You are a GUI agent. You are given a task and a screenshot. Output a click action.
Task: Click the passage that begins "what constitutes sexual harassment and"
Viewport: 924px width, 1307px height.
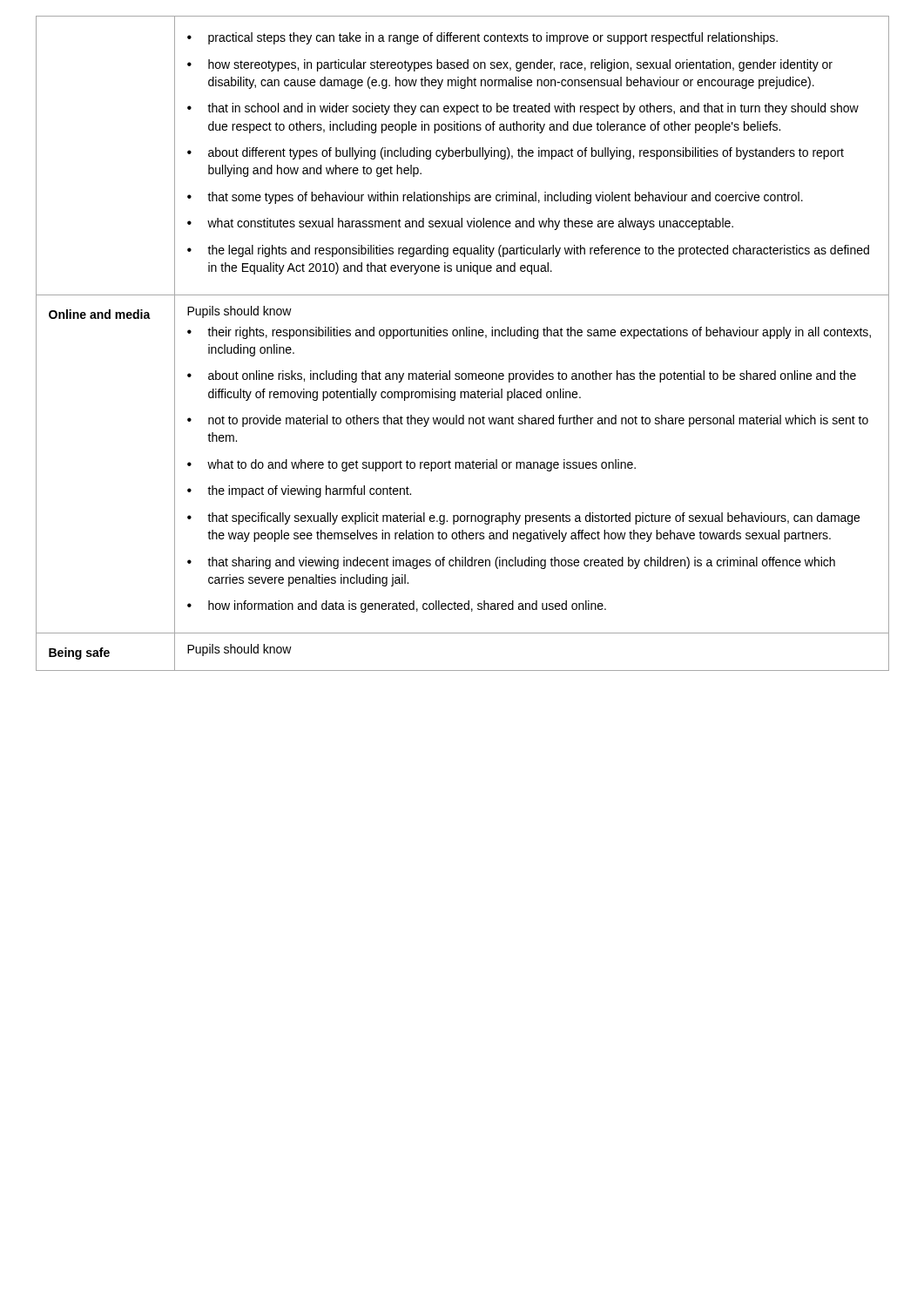(x=531, y=224)
